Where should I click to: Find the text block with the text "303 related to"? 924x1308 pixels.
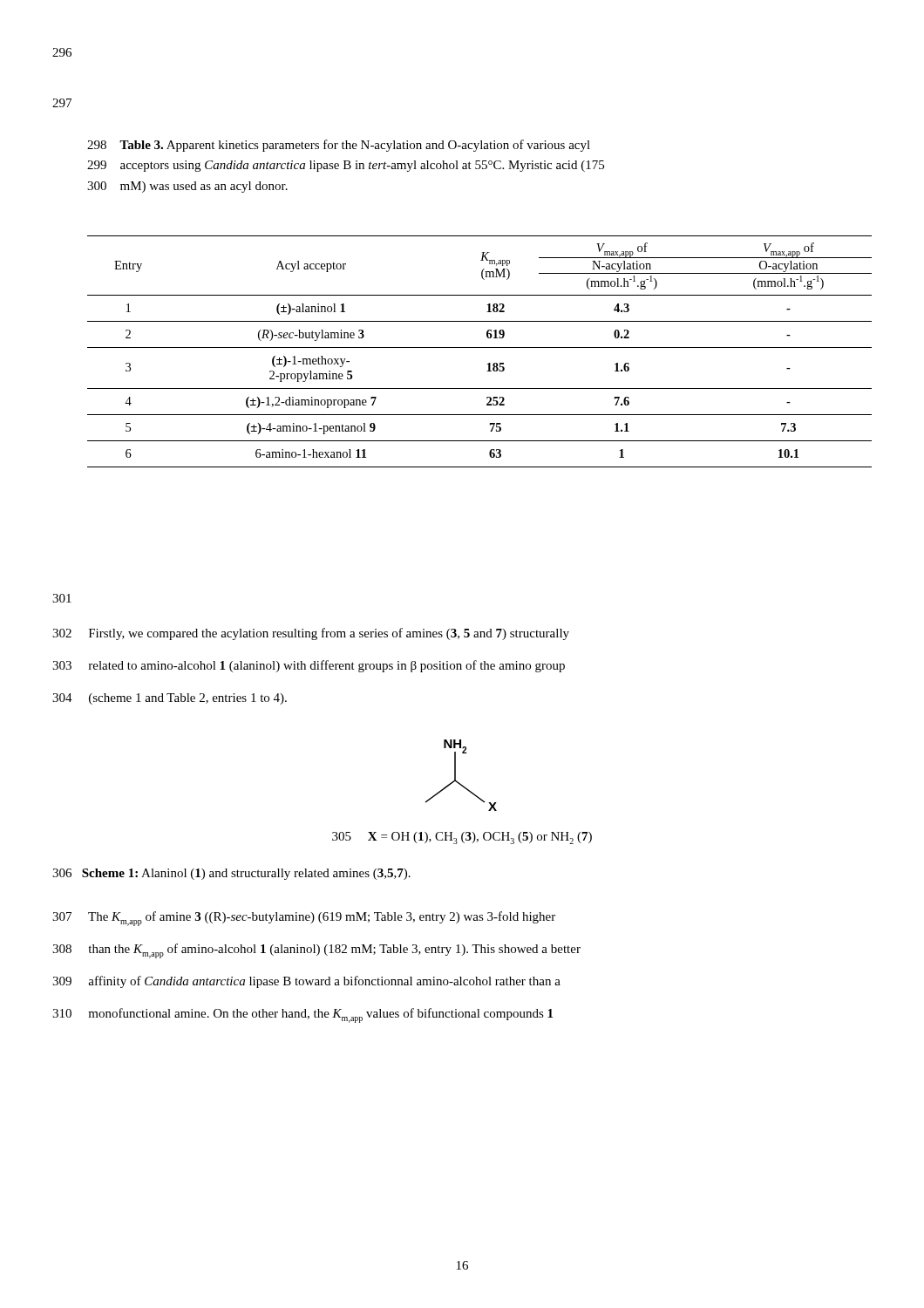309,665
